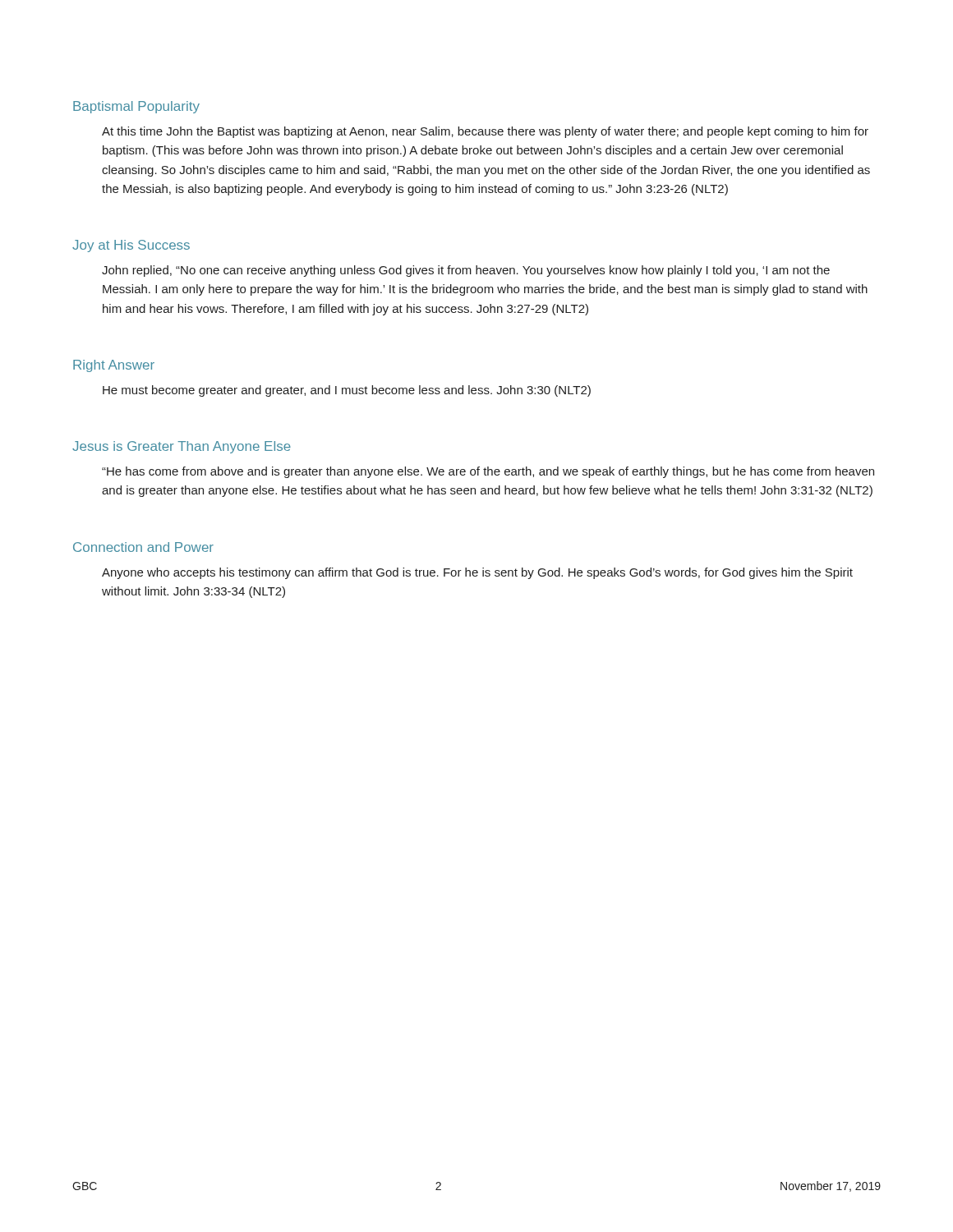Select the text block with the text "He must become"
Image resolution: width=953 pixels, height=1232 pixels.
click(x=347, y=389)
